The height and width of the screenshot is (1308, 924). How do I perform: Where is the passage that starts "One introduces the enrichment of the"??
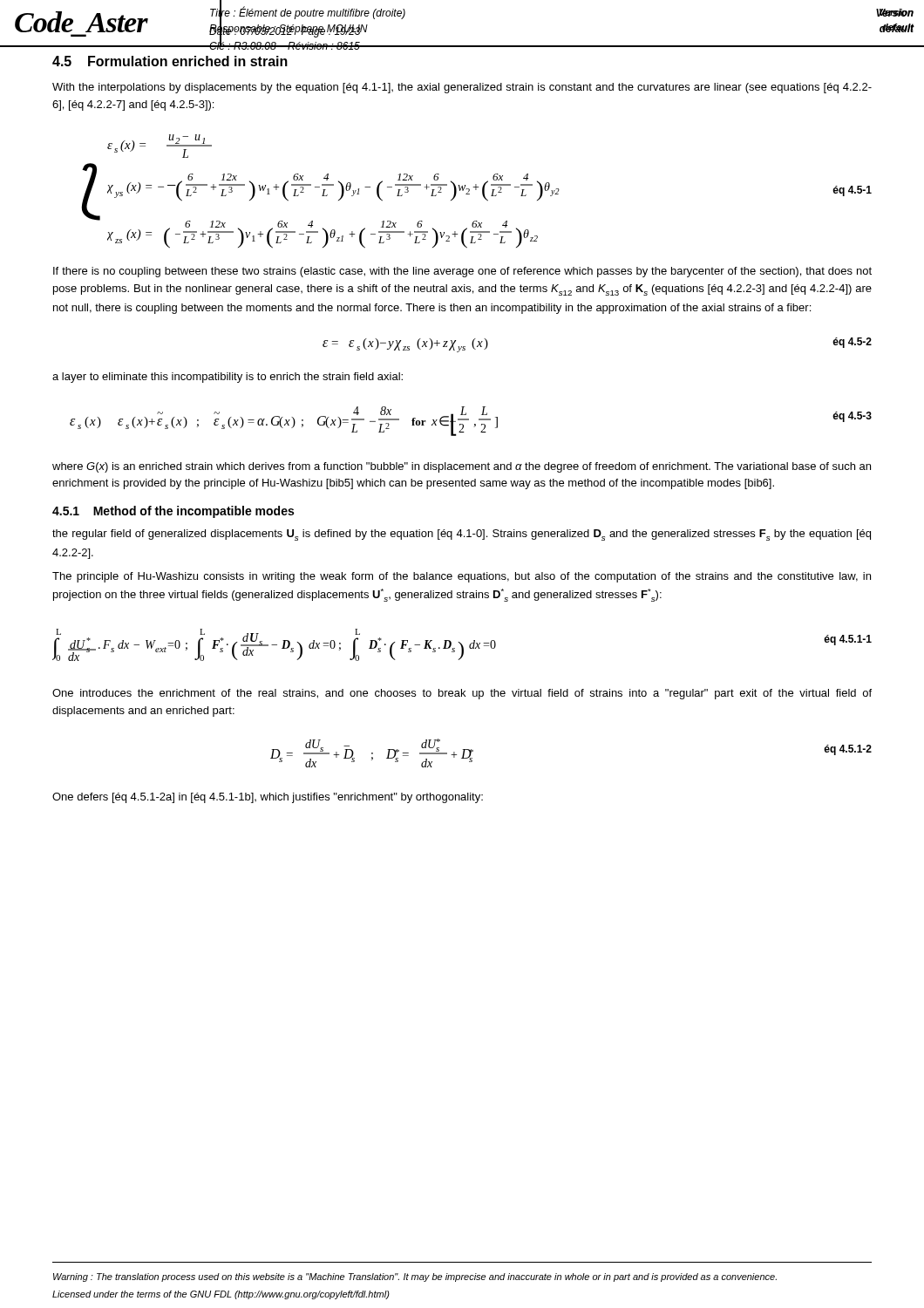(x=462, y=702)
